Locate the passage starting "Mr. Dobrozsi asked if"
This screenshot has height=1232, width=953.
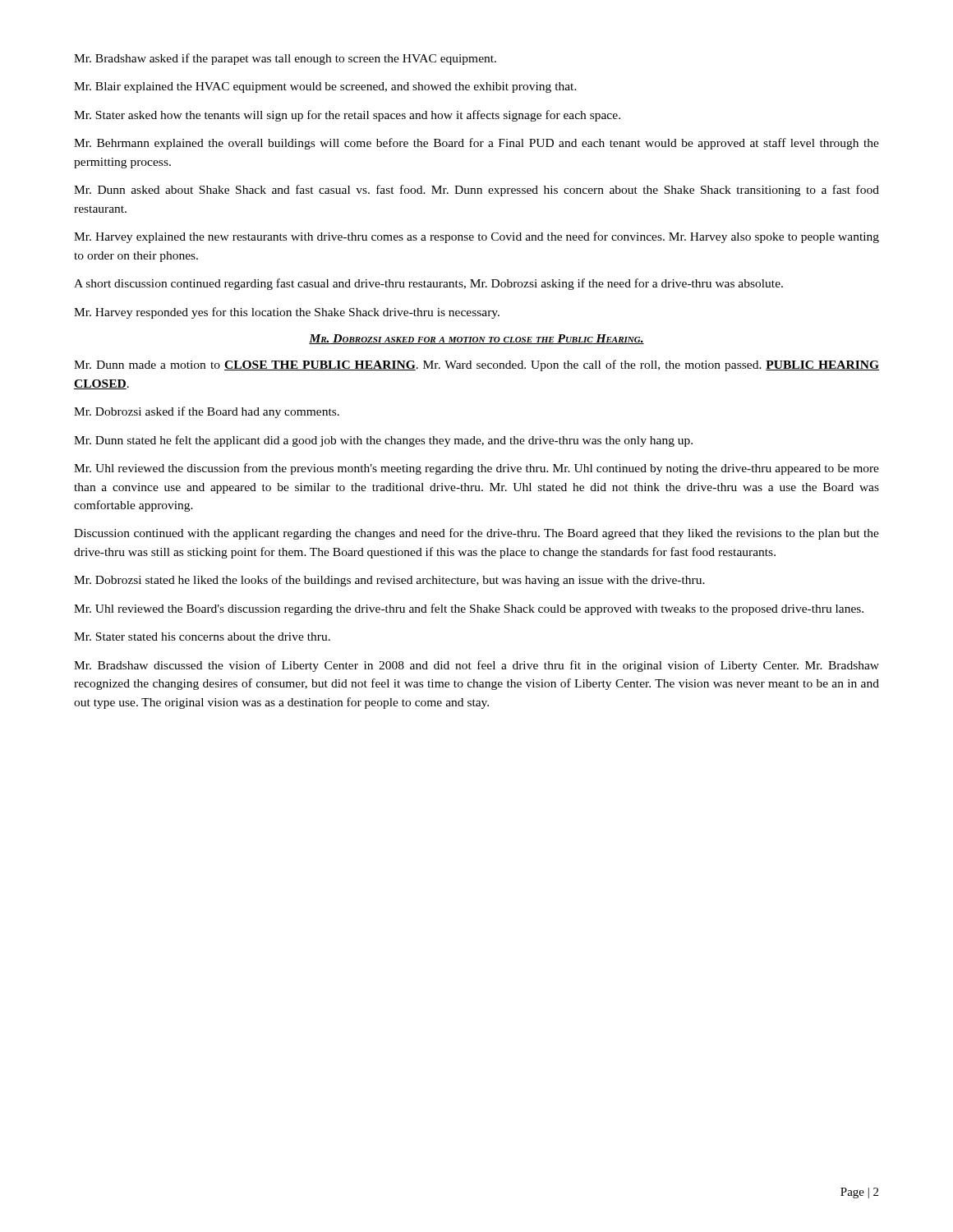(x=207, y=411)
